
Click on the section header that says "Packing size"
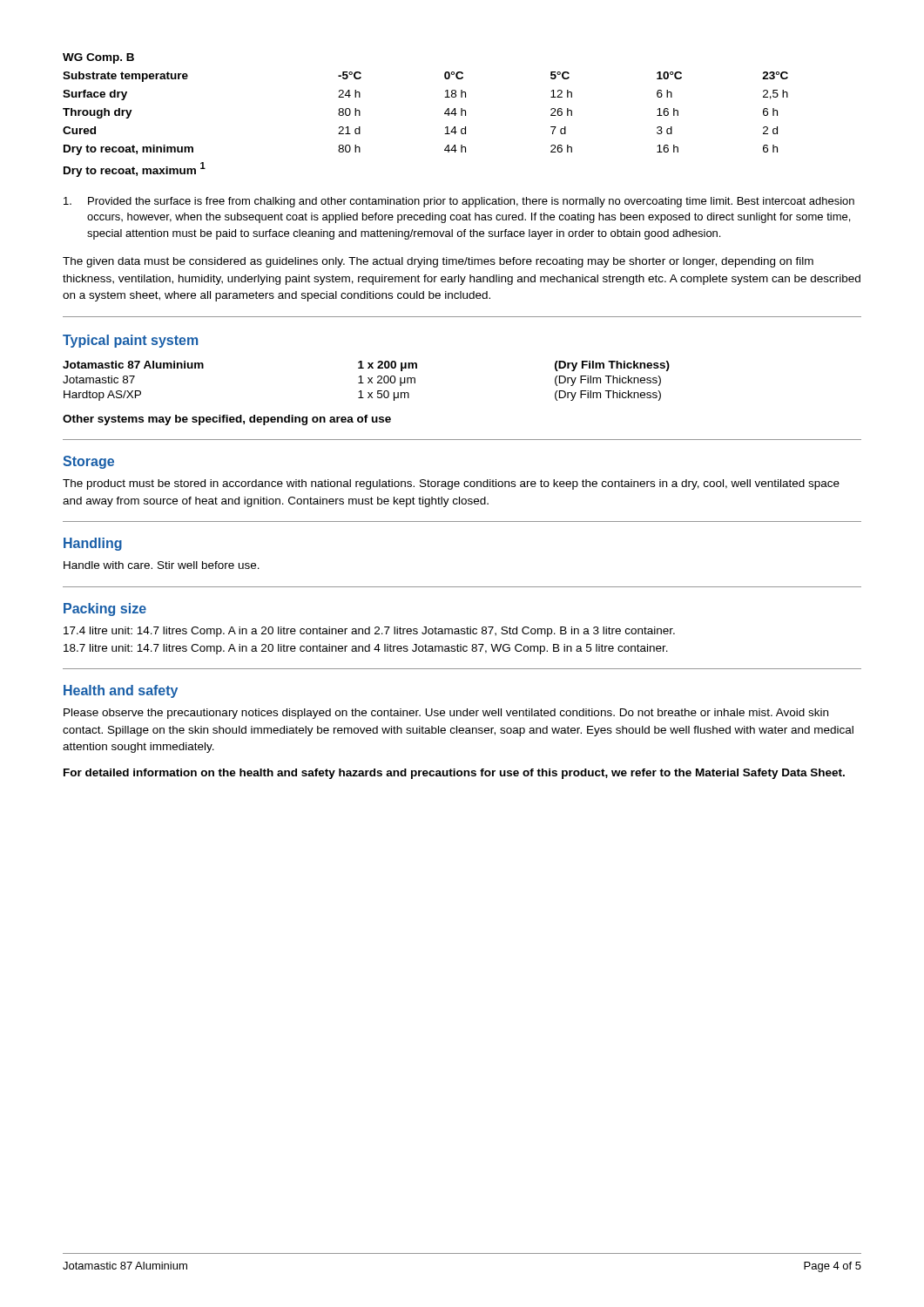pyautogui.click(x=105, y=609)
